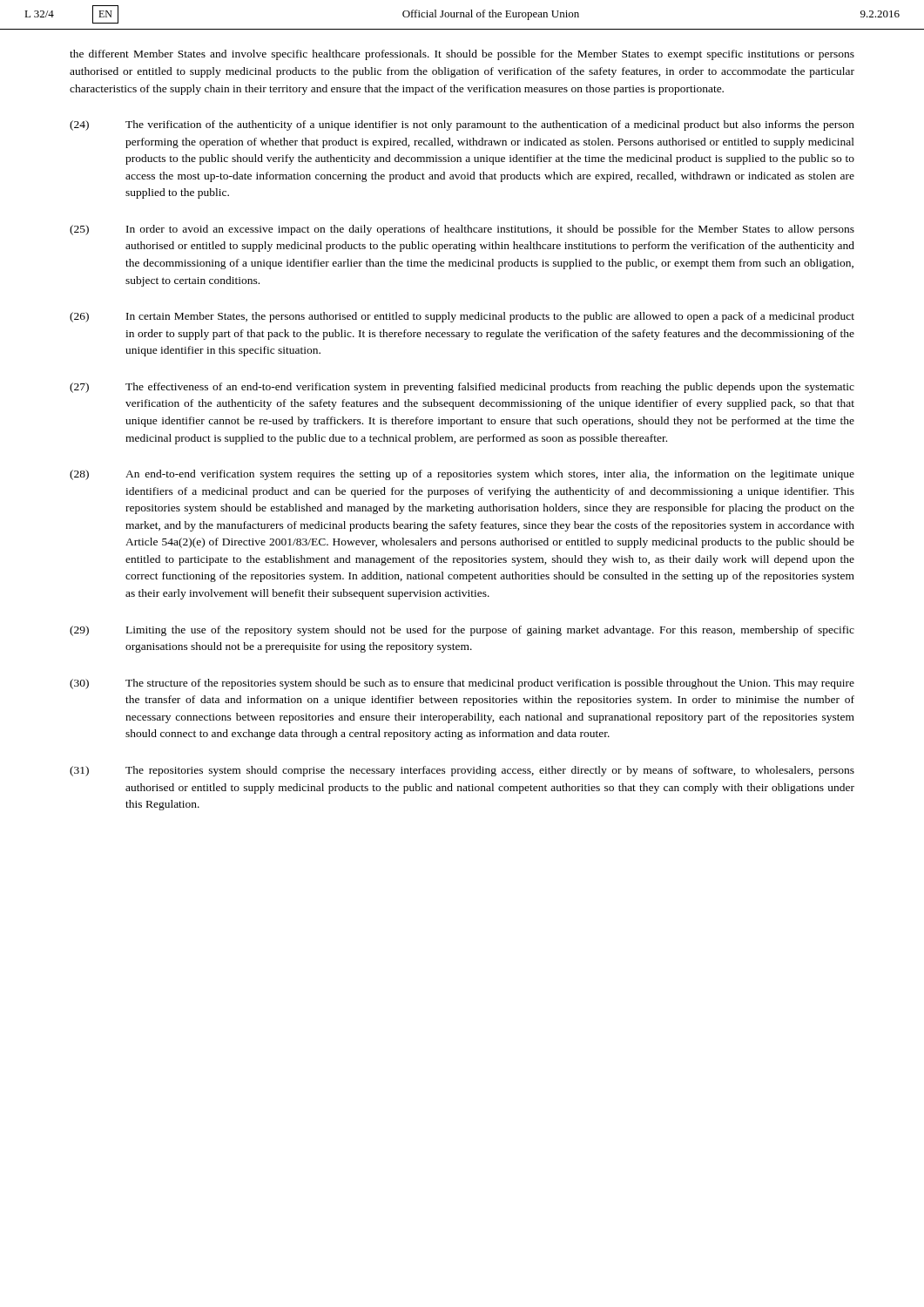Locate the list item that reads "(28) An end-to-end verification system requires the"
This screenshot has height=1307, width=924.
(462, 534)
